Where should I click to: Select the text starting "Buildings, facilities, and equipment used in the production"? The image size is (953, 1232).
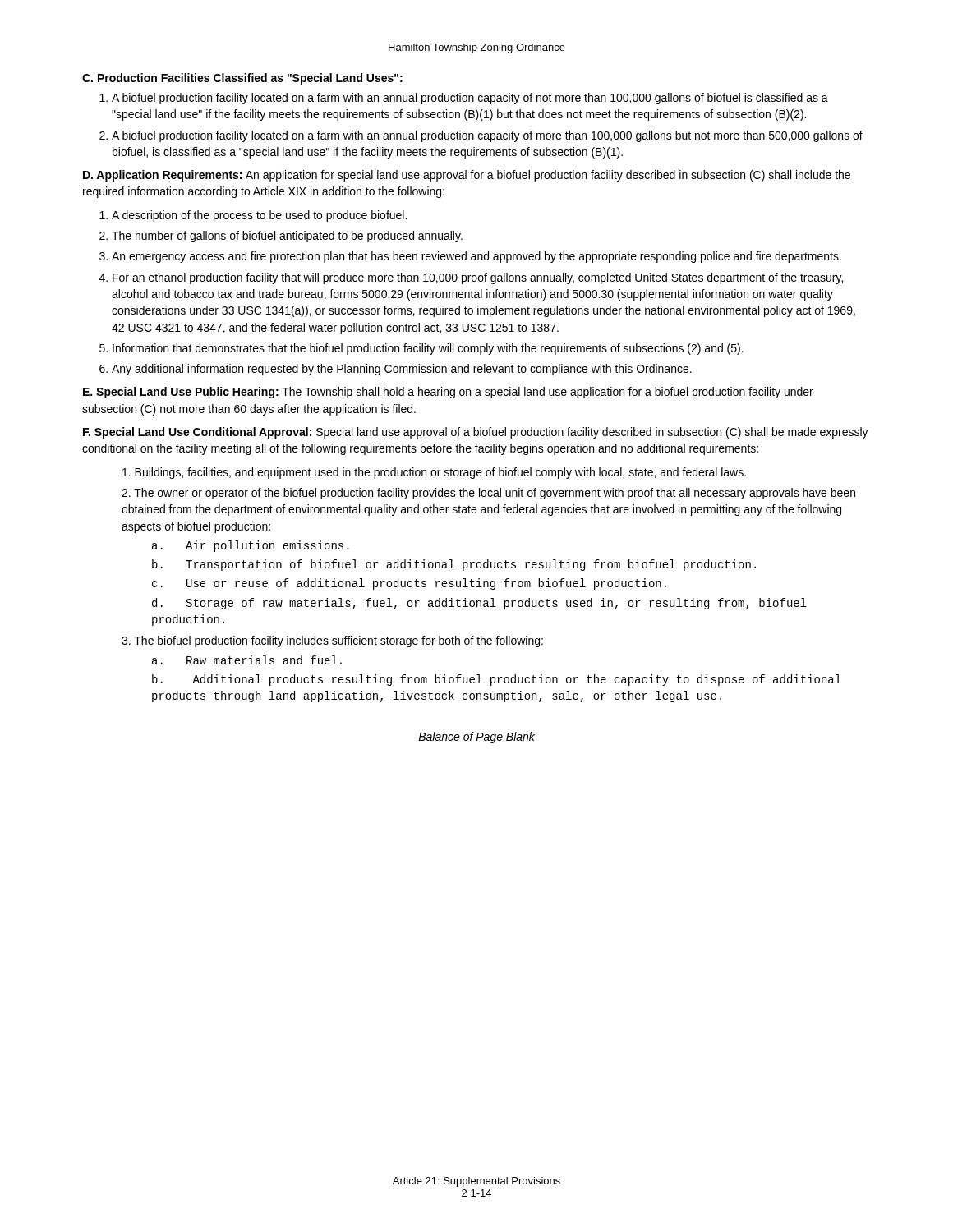point(434,472)
